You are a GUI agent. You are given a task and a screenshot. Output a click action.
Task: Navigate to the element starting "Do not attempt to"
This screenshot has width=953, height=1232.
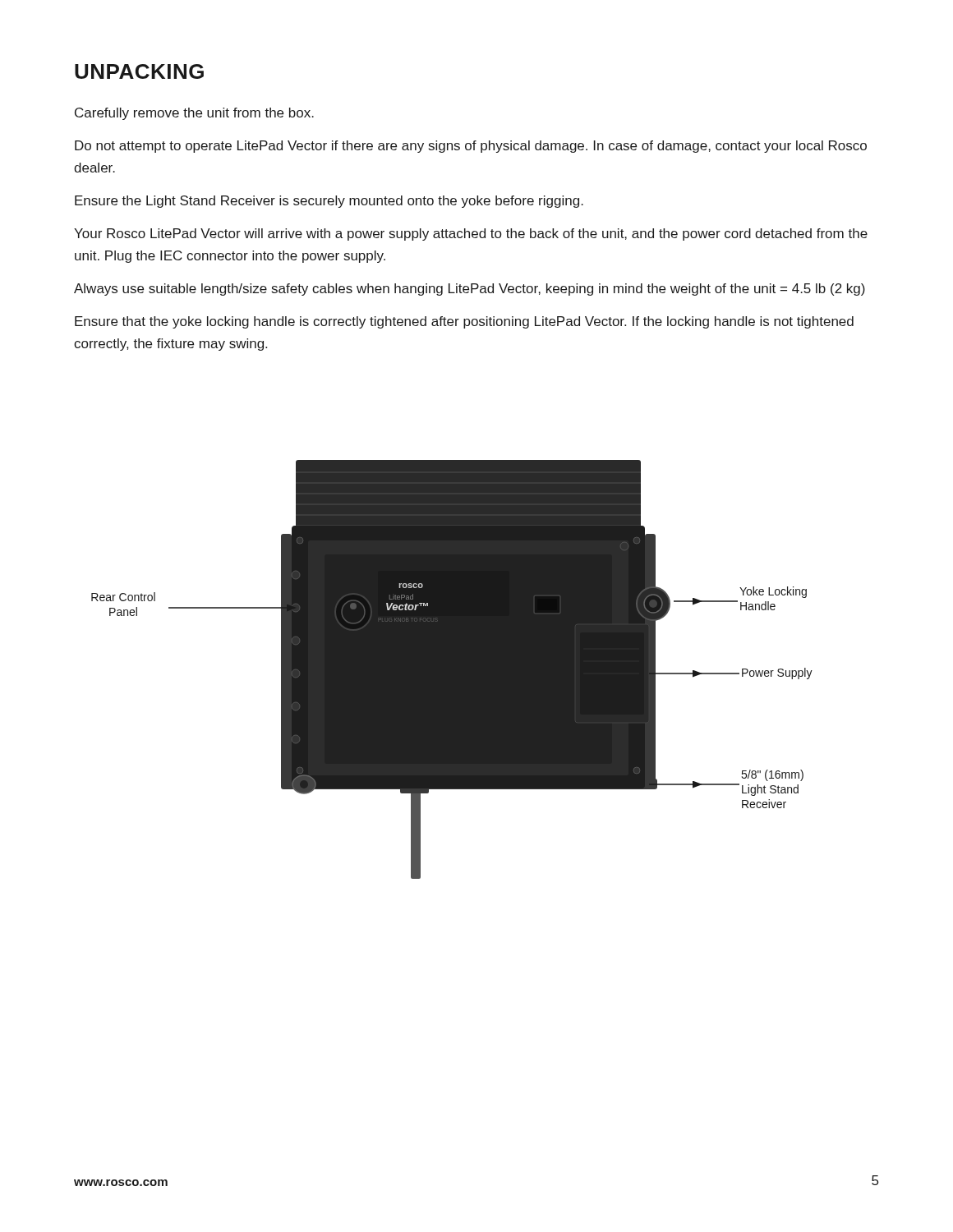[471, 157]
